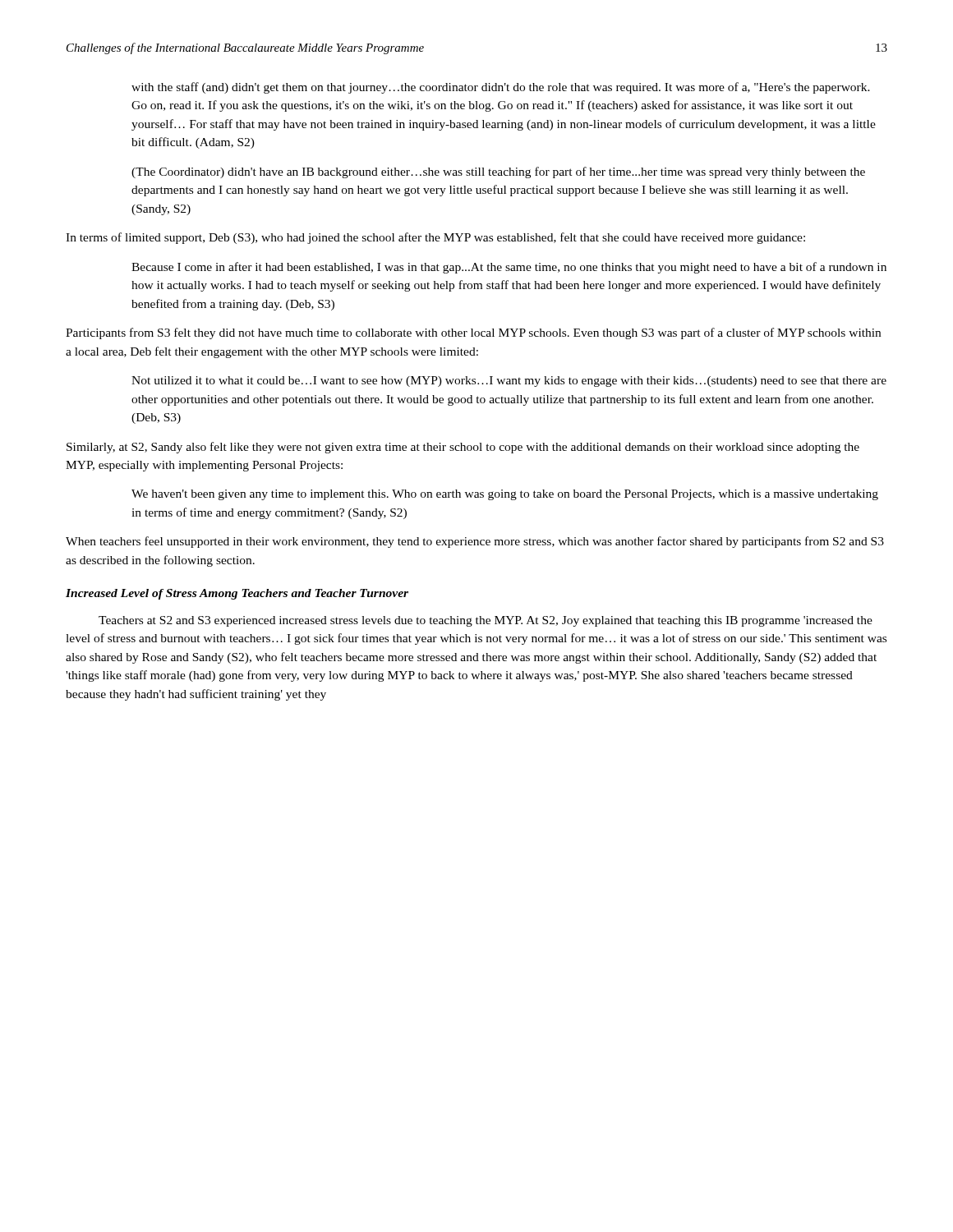Viewport: 953px width, 1232px height.
Task: Click the passage that begins "Not utilized it to what it could"
Action: [x=509, y=398]
